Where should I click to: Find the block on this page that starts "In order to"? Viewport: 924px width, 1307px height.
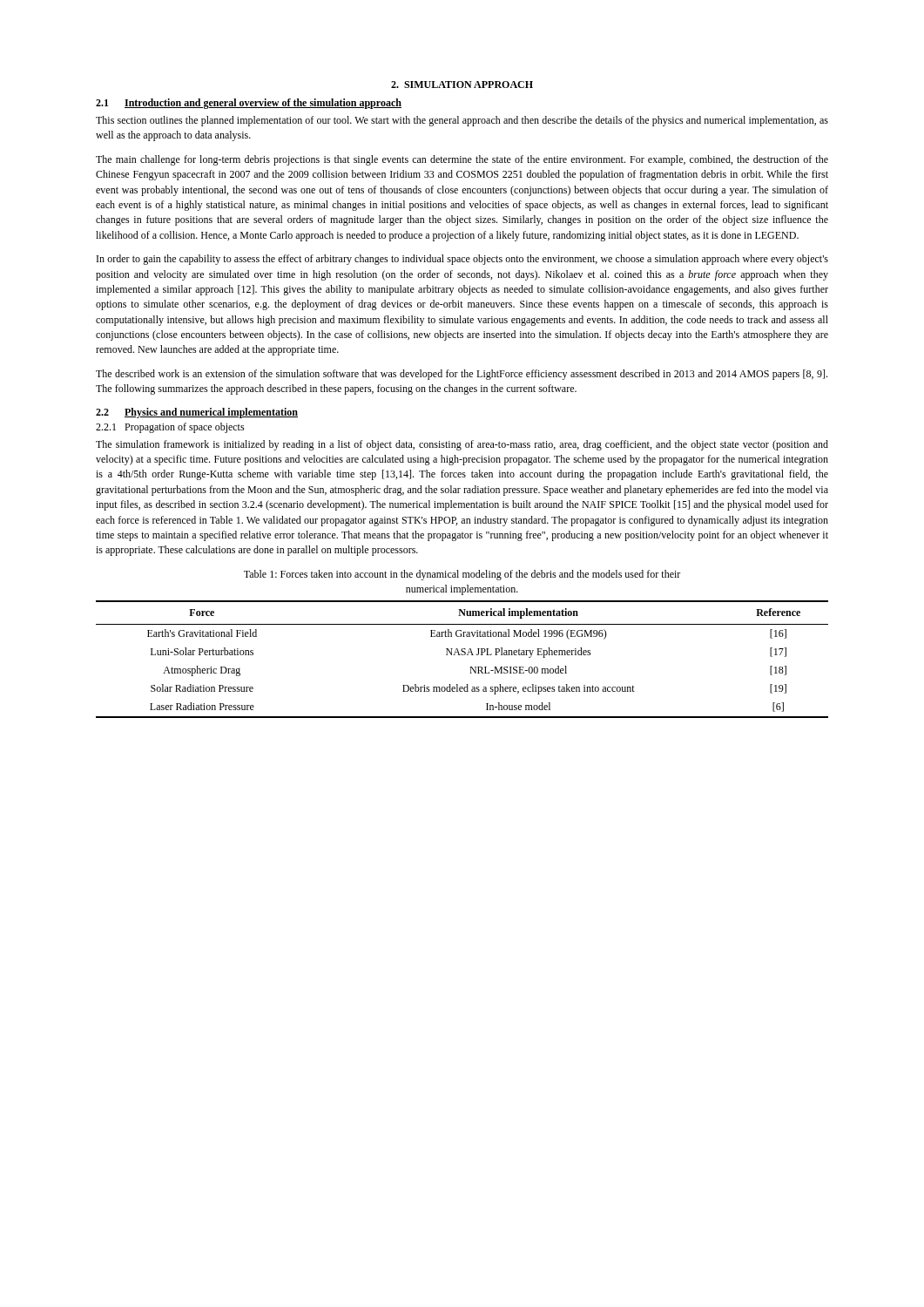[x=462, y=305]
